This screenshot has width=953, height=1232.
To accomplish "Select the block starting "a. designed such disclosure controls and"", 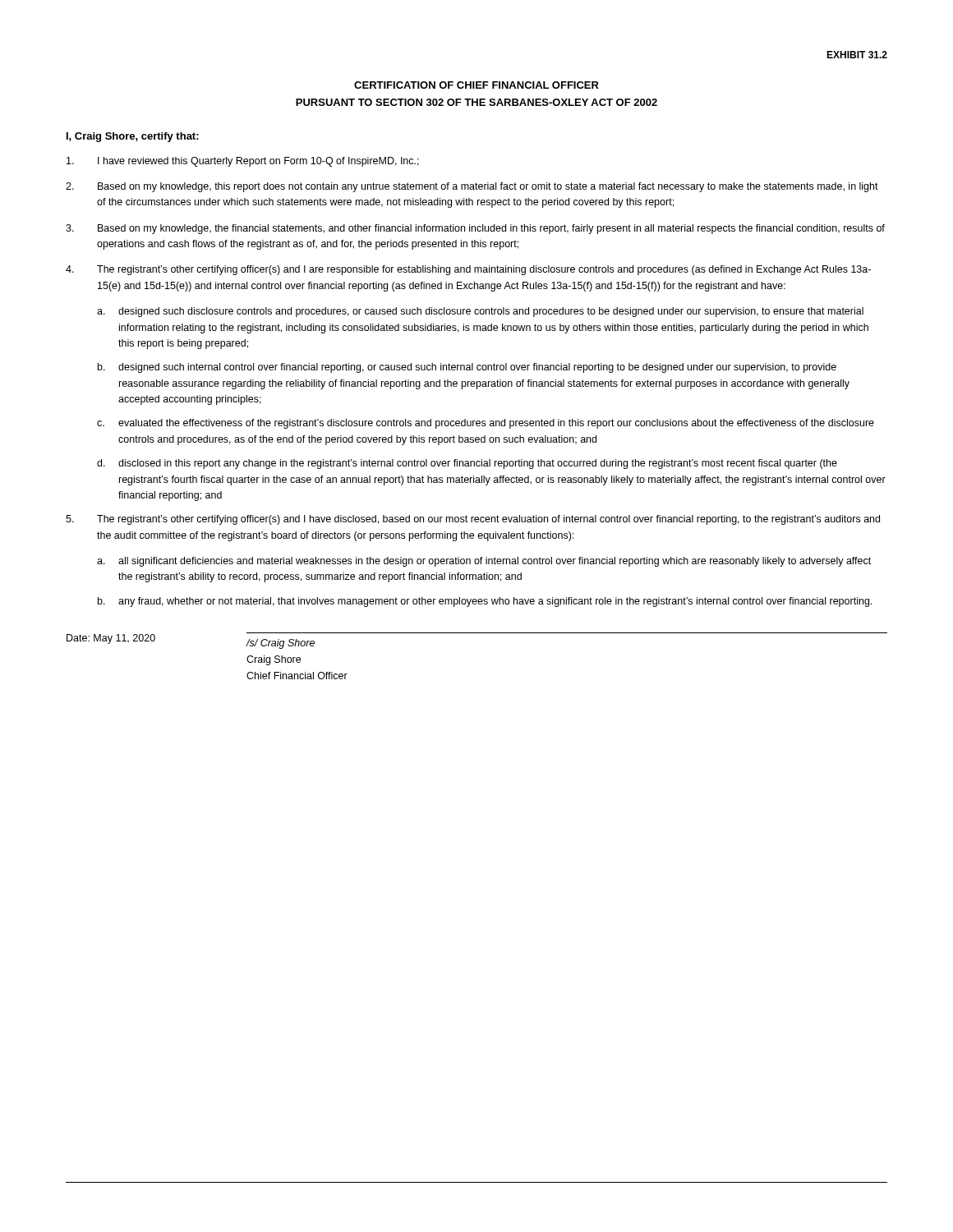I will tap(492, 328).
